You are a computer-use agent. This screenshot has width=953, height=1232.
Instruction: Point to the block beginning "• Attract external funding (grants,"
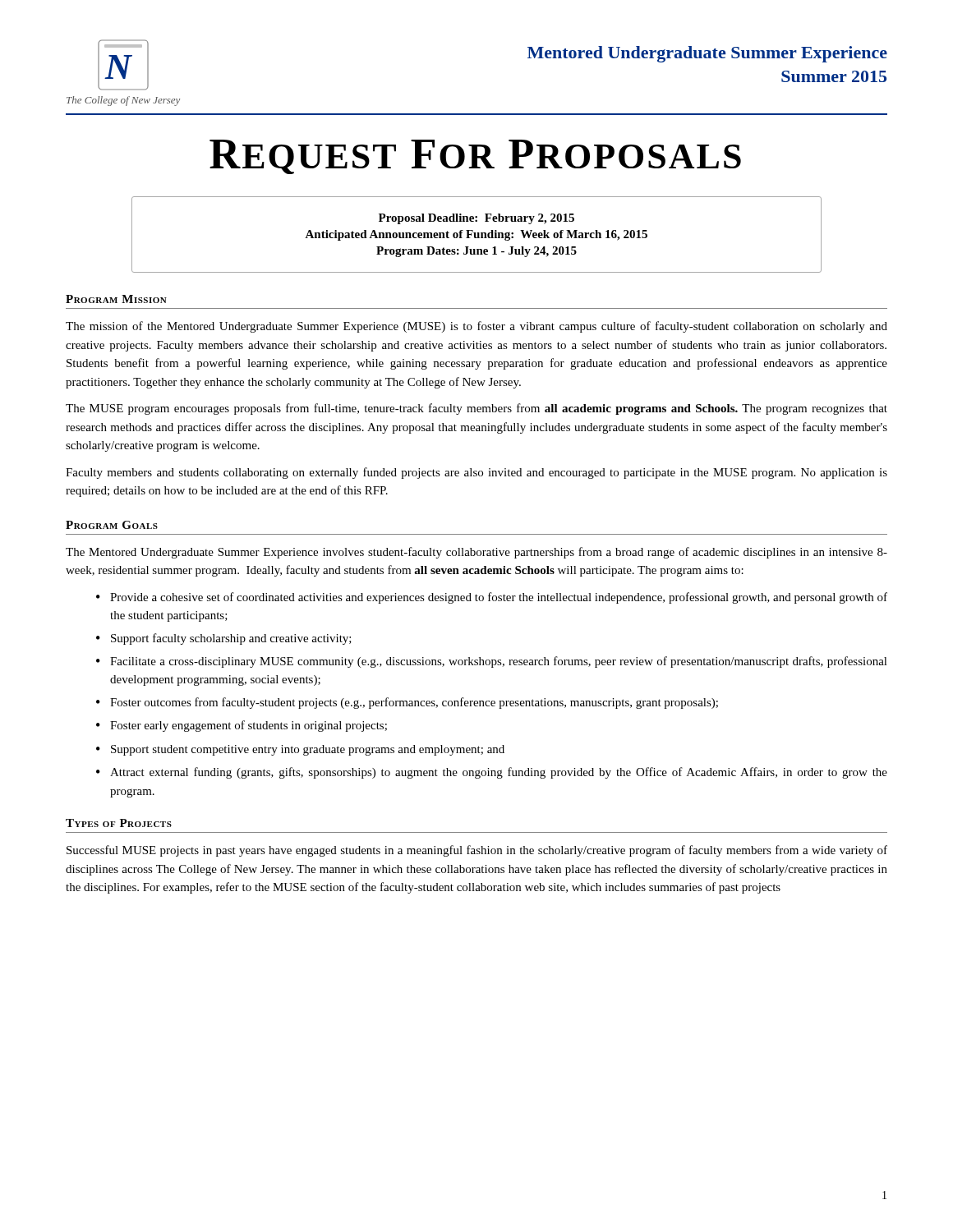coord(491,782)
